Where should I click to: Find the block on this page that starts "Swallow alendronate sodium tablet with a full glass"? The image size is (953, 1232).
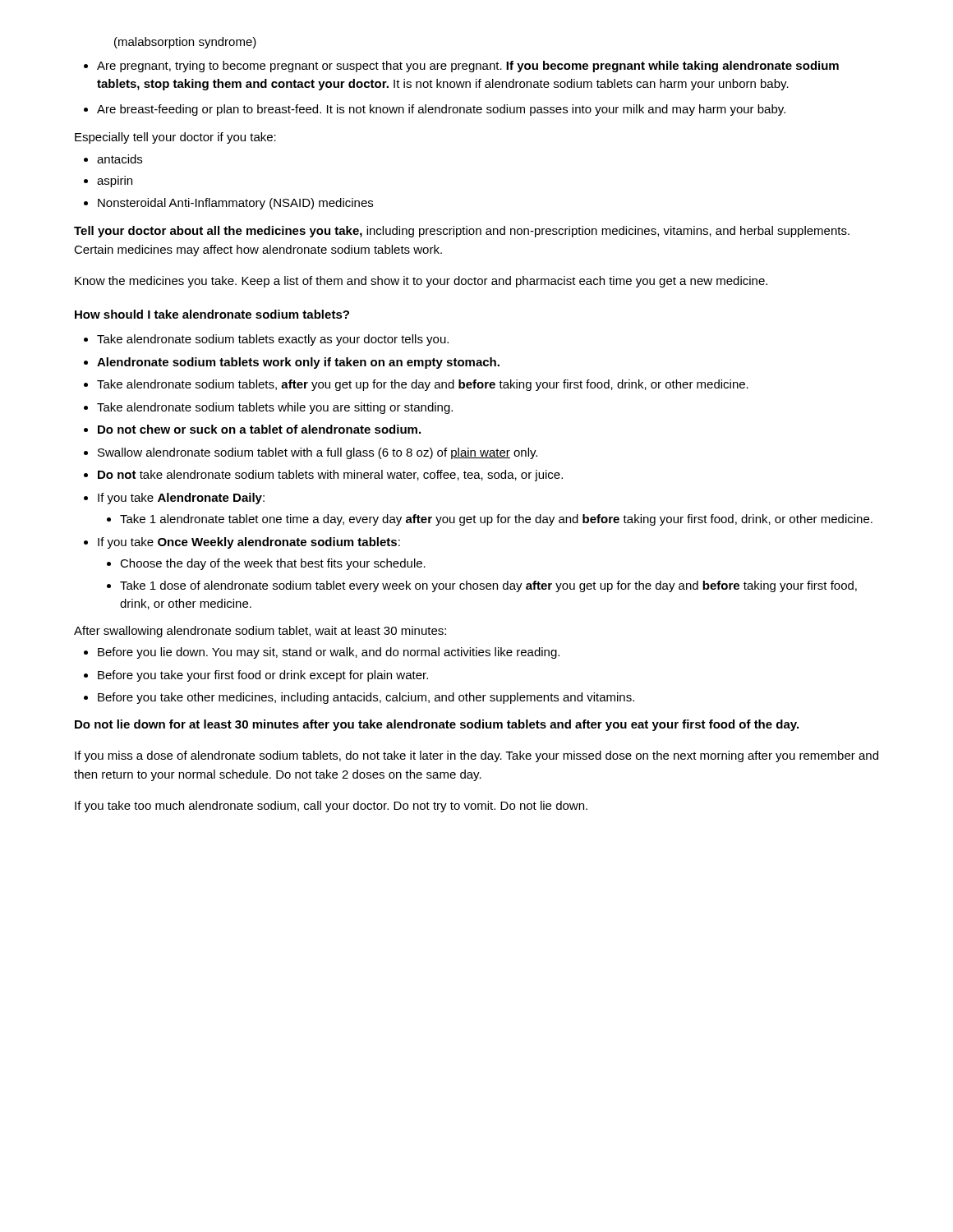click(318, 452)
